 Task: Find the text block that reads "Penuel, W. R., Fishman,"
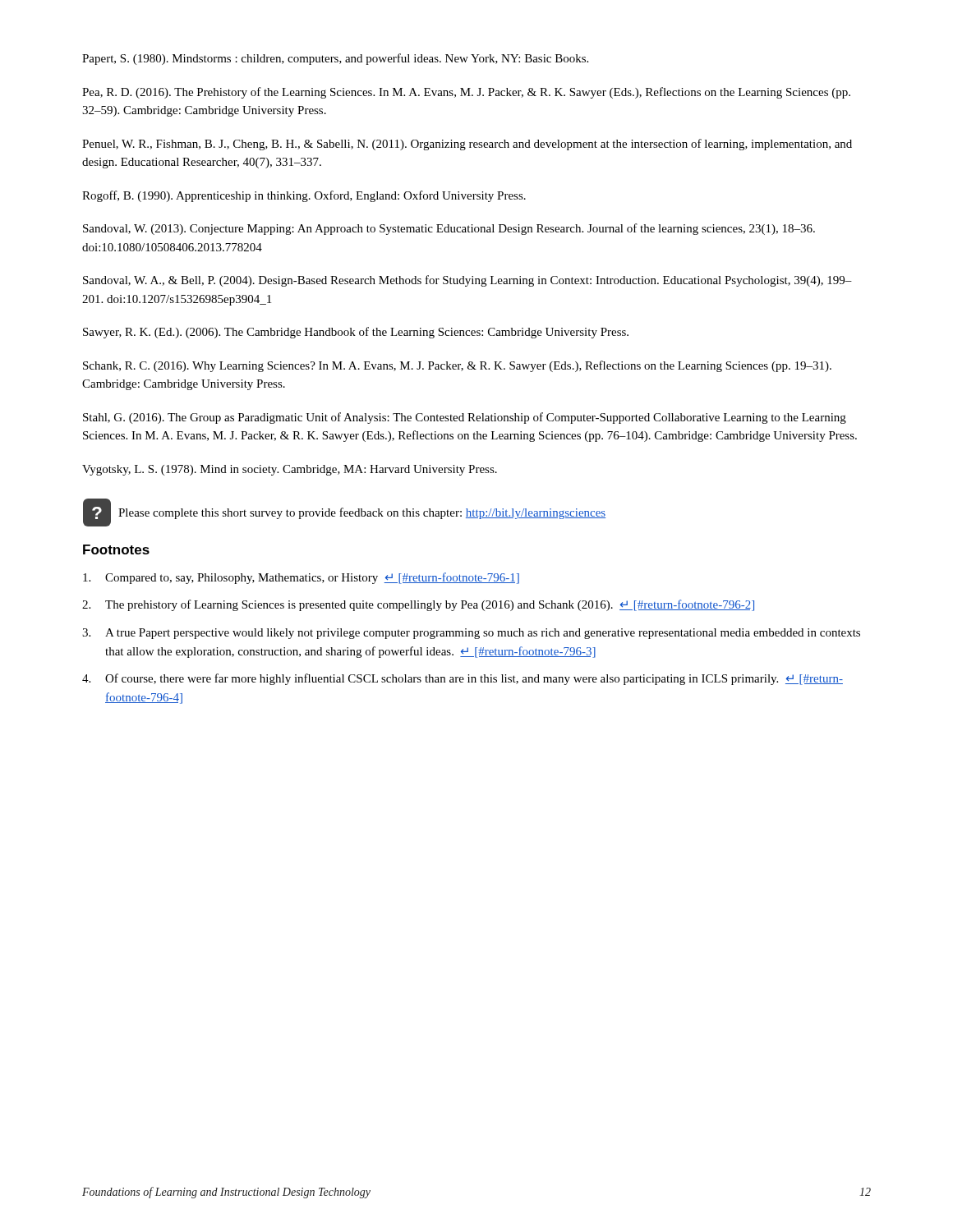pos(467,153)
